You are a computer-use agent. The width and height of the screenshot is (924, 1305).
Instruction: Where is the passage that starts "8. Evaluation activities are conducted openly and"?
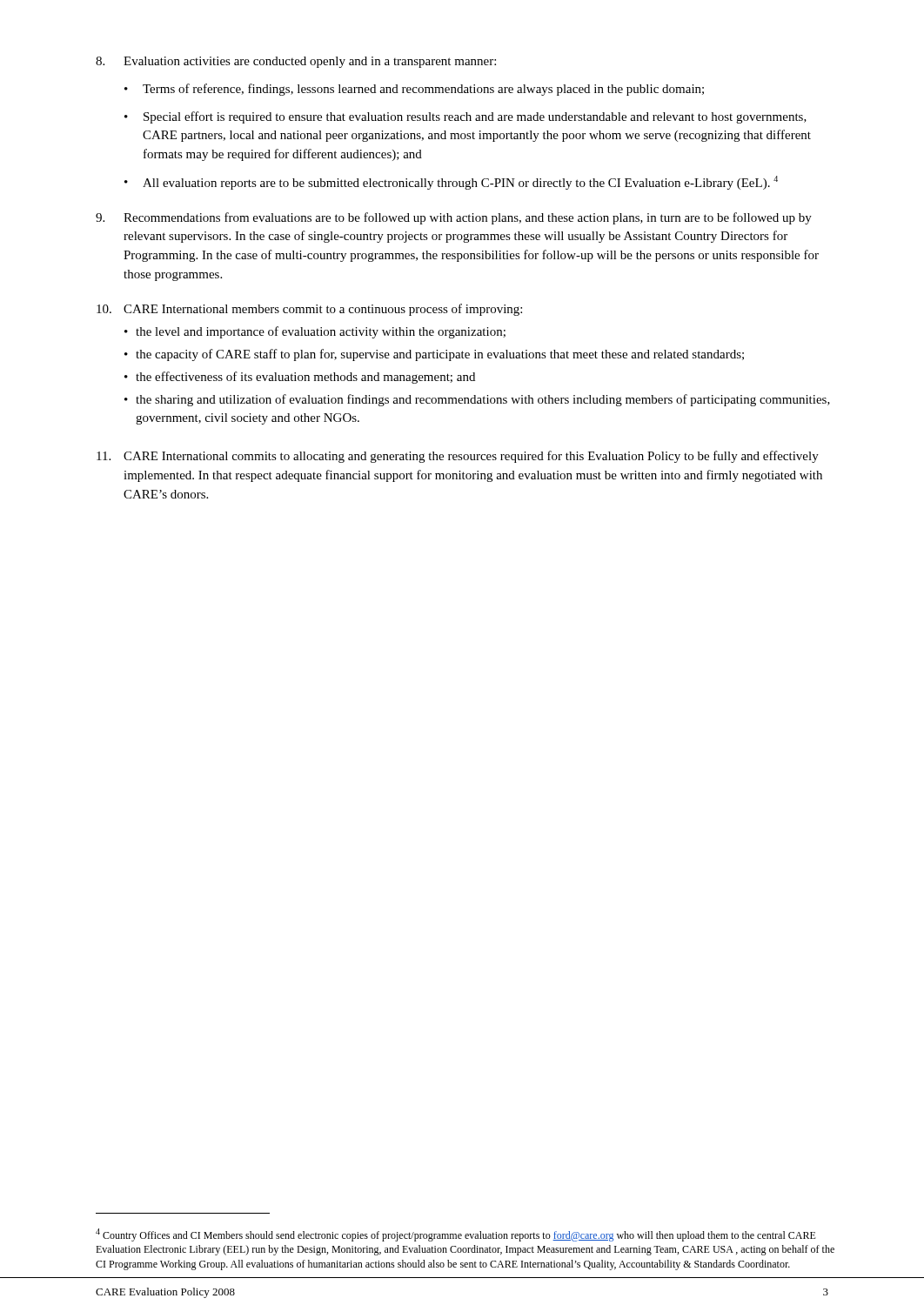[466, 62]
